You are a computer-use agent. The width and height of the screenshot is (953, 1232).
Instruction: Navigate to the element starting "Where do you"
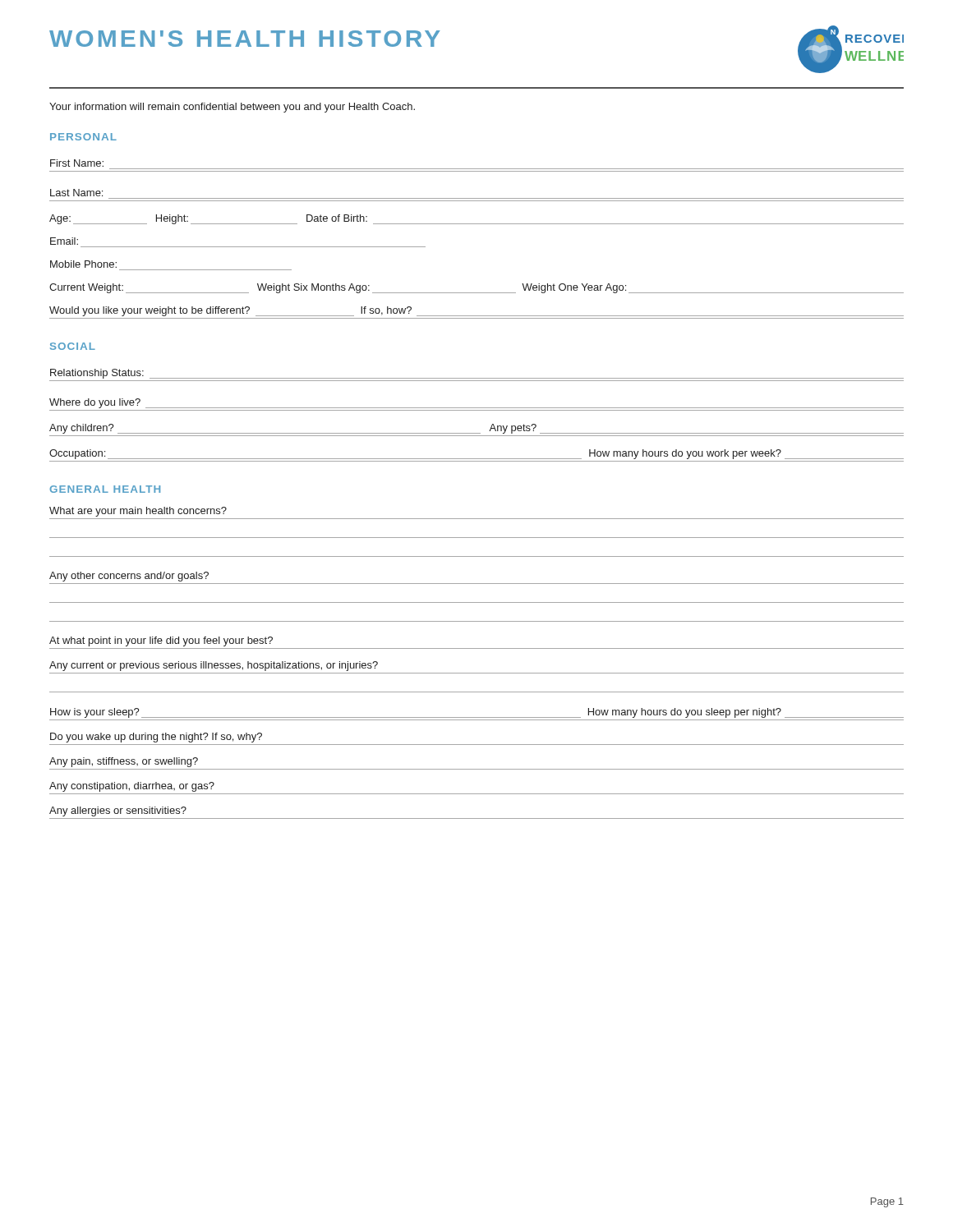pyautogui.click(x=476, y=401)
